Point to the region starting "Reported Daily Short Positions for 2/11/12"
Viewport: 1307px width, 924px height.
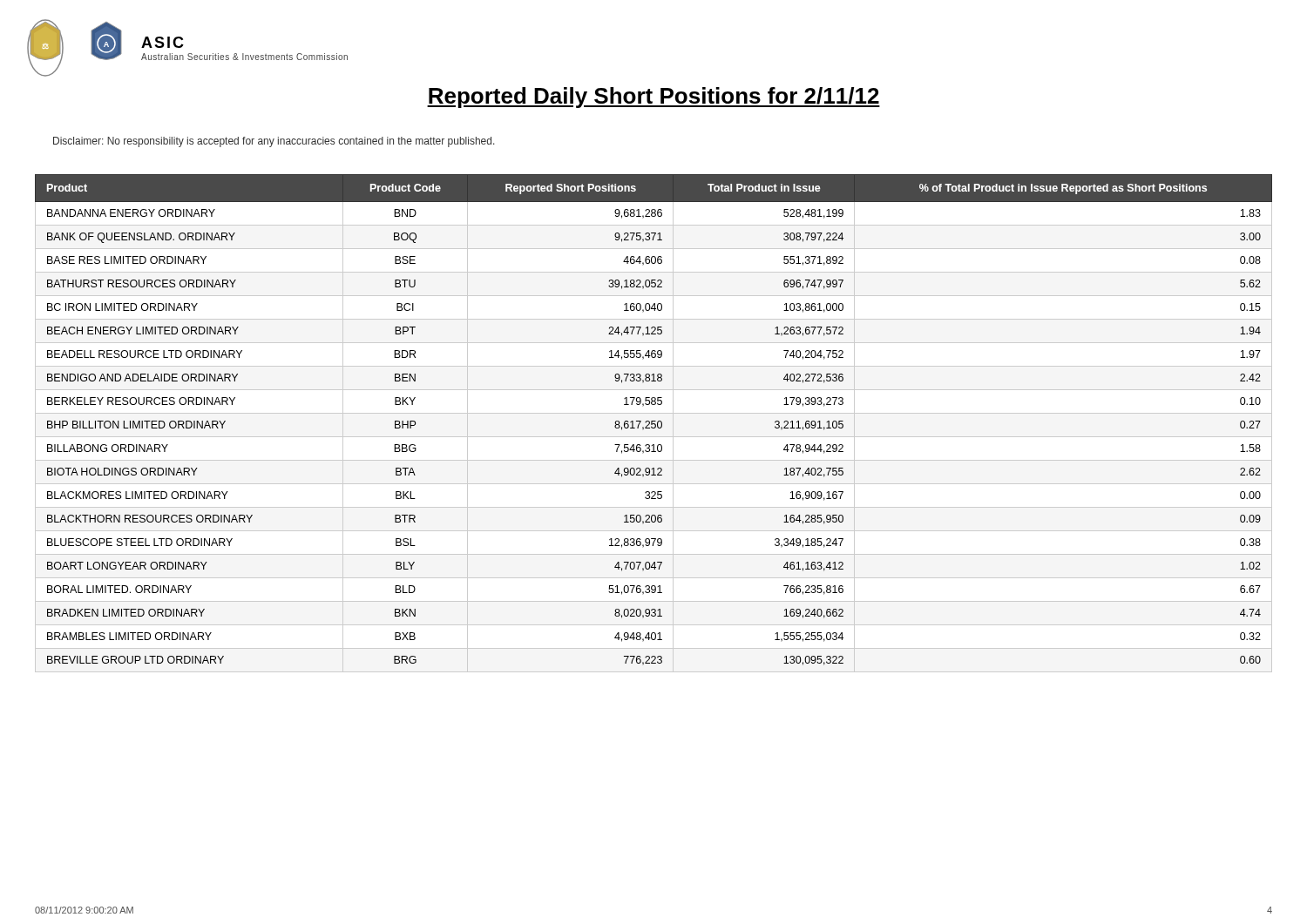pyautogui.click(x=654, y=96)
